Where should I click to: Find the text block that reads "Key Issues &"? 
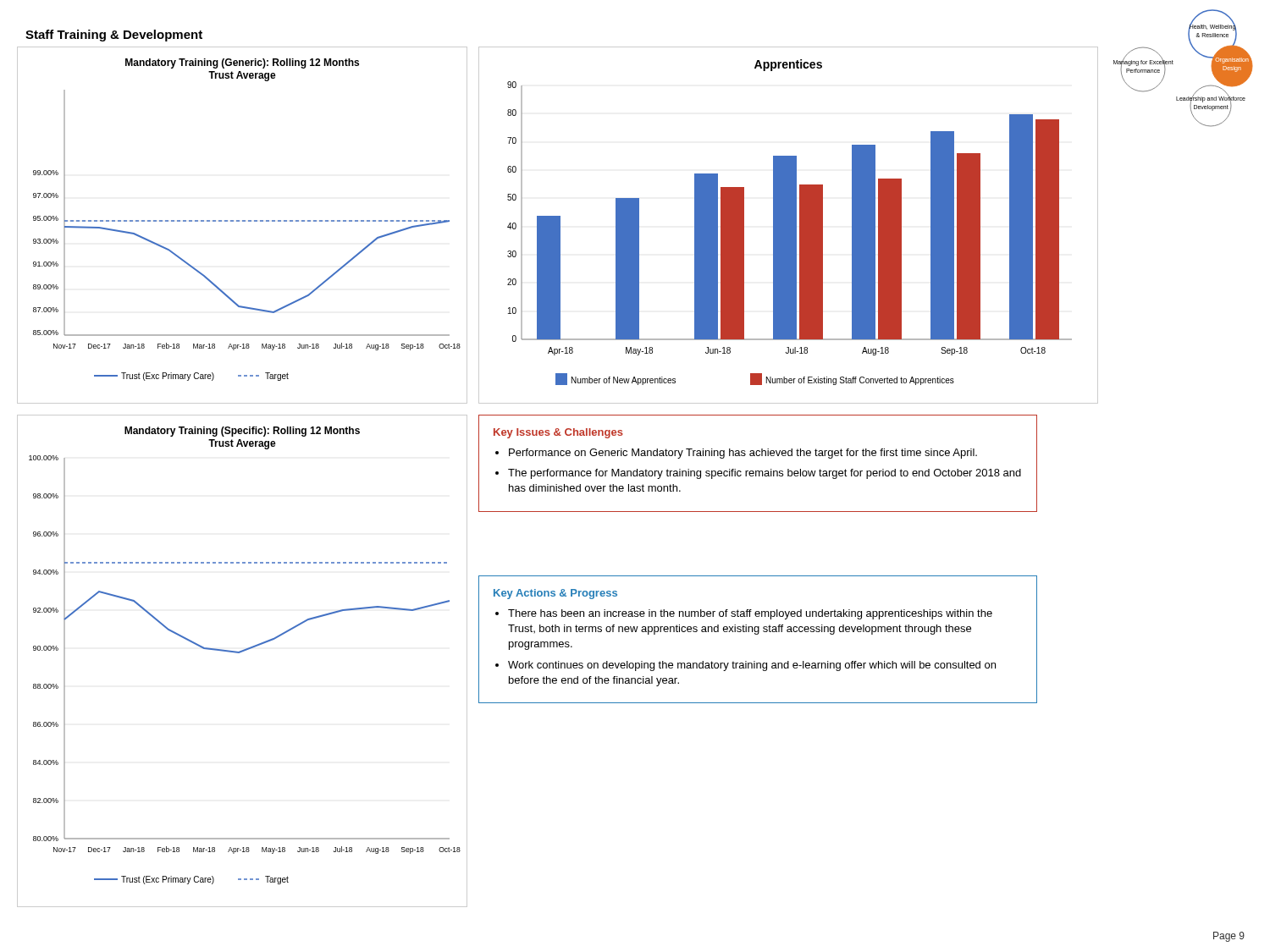click(x=758, y=463)
